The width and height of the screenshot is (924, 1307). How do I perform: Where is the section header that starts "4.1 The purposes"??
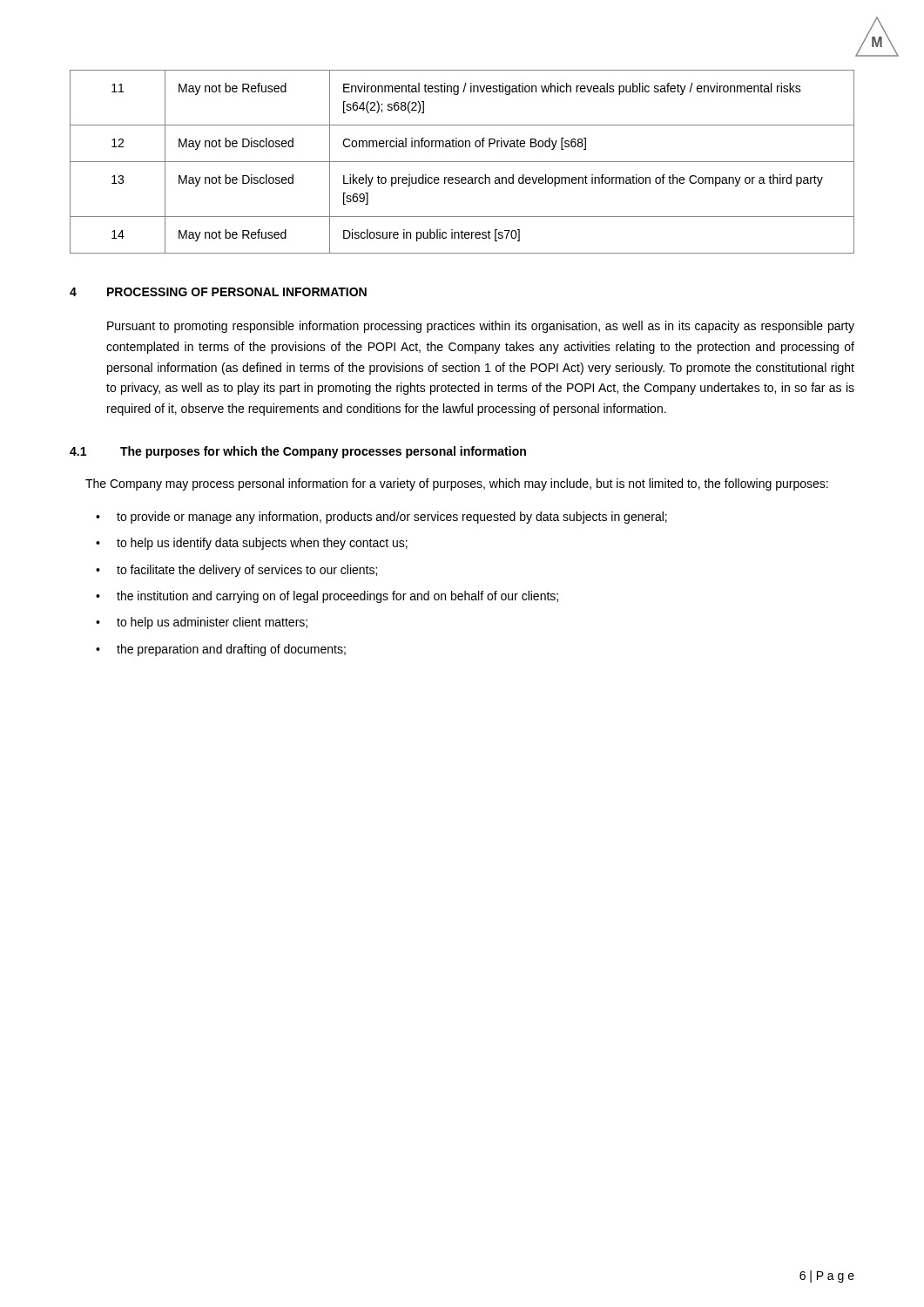462,451
